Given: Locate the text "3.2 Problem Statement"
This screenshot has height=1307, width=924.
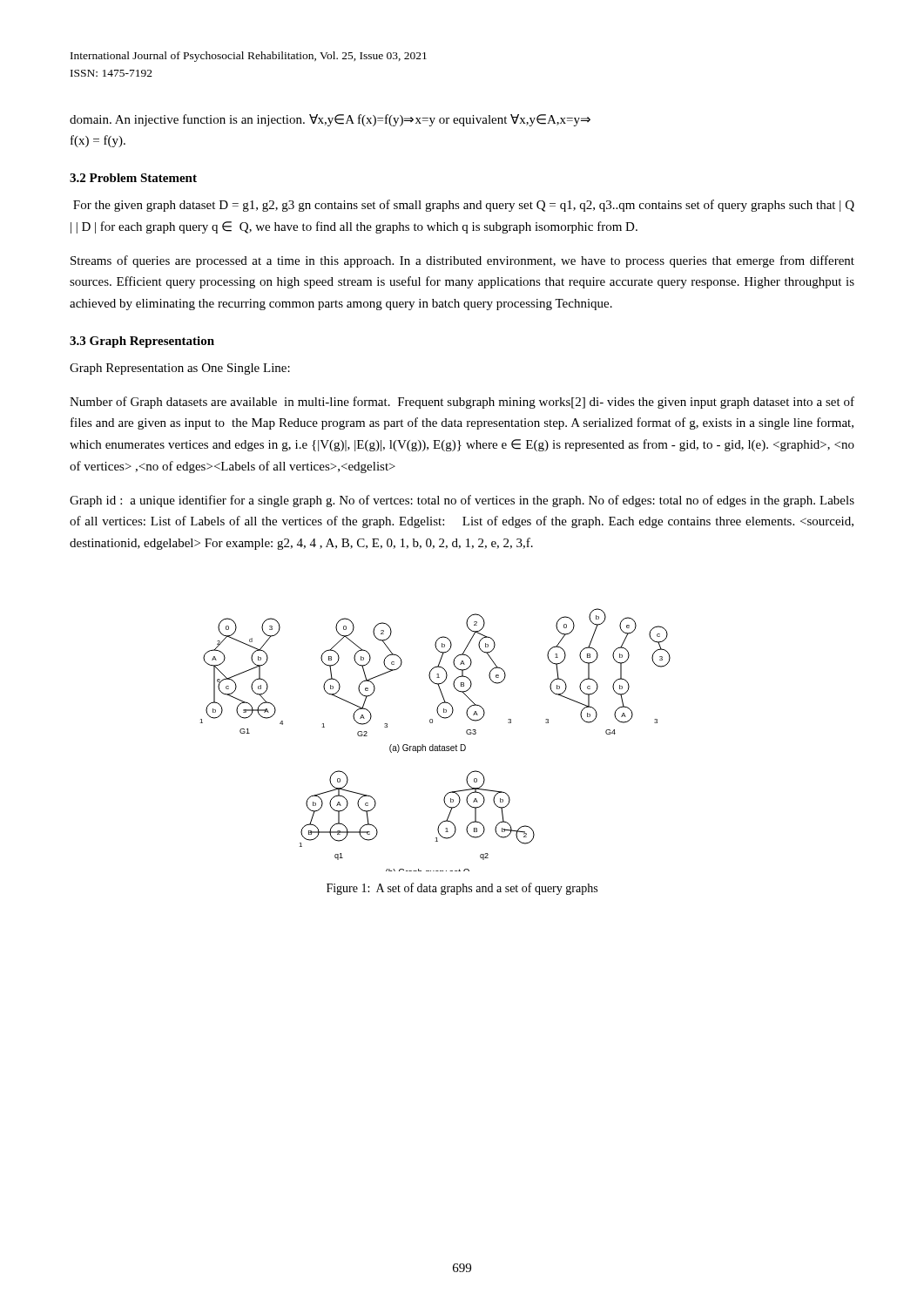Looking at the screenshot, I should pos(133,178).
